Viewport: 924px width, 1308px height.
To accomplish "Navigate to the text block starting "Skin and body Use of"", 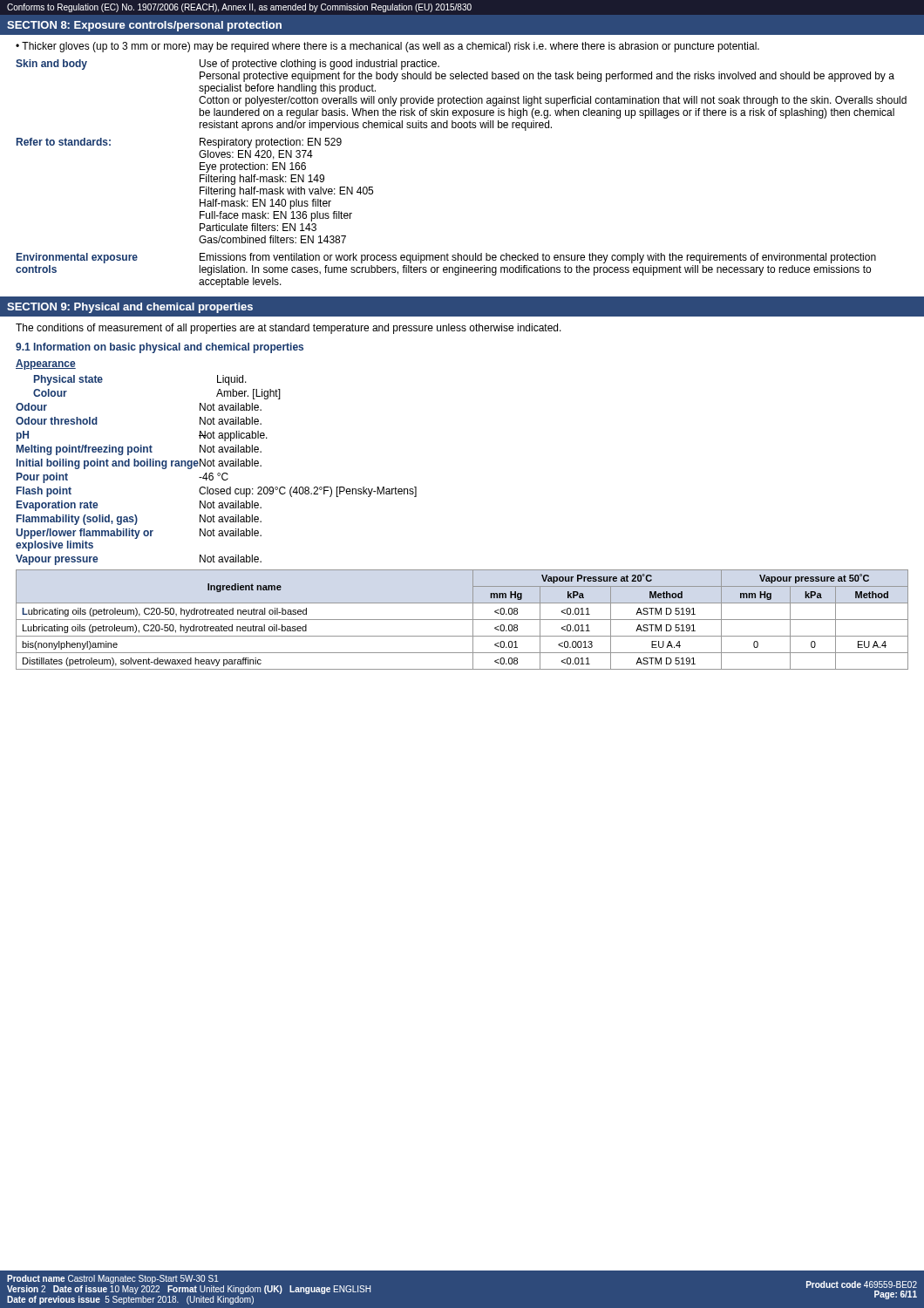I will (462, 94).
